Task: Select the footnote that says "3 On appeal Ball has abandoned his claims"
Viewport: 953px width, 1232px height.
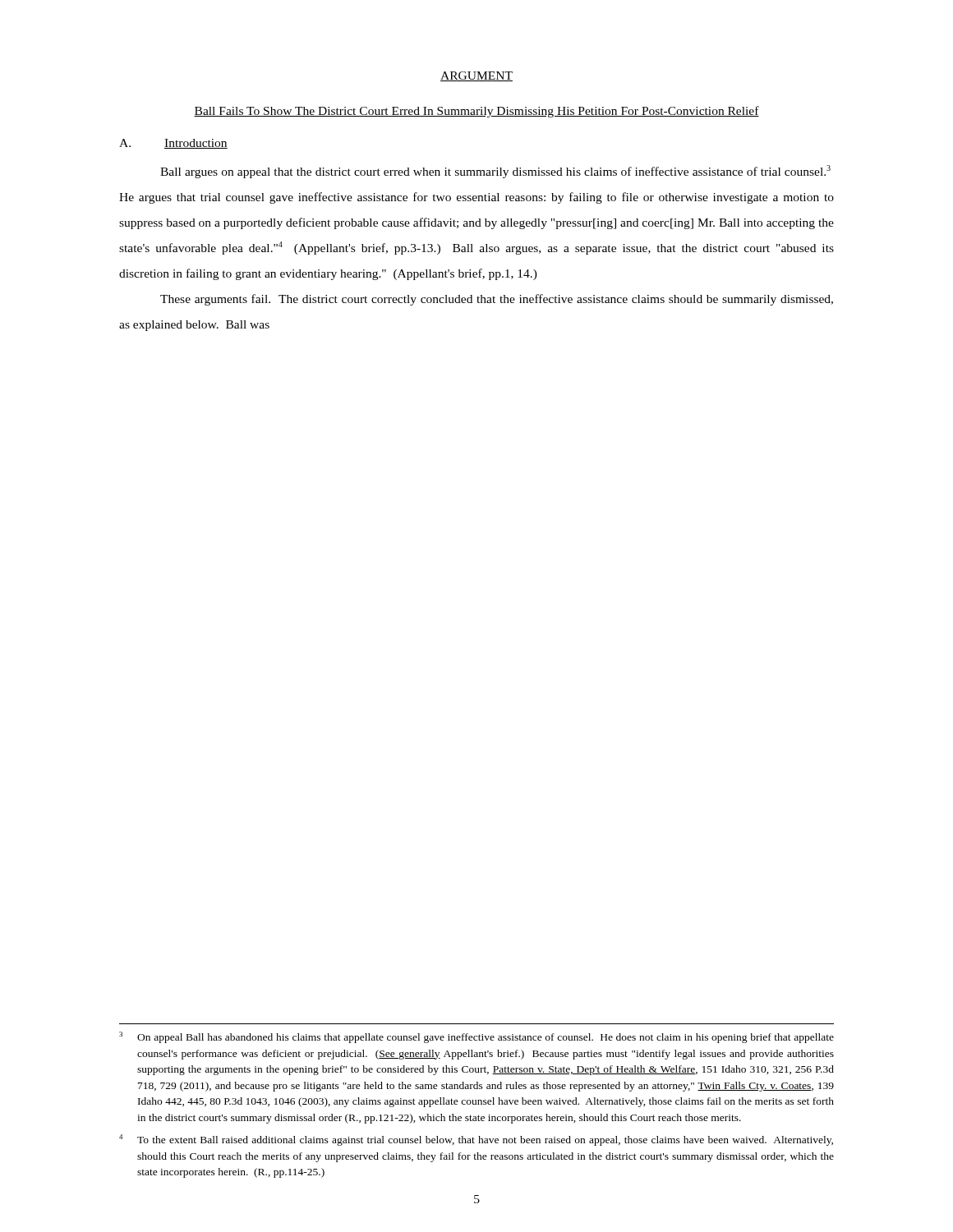Action: (x=476, y=1077)
